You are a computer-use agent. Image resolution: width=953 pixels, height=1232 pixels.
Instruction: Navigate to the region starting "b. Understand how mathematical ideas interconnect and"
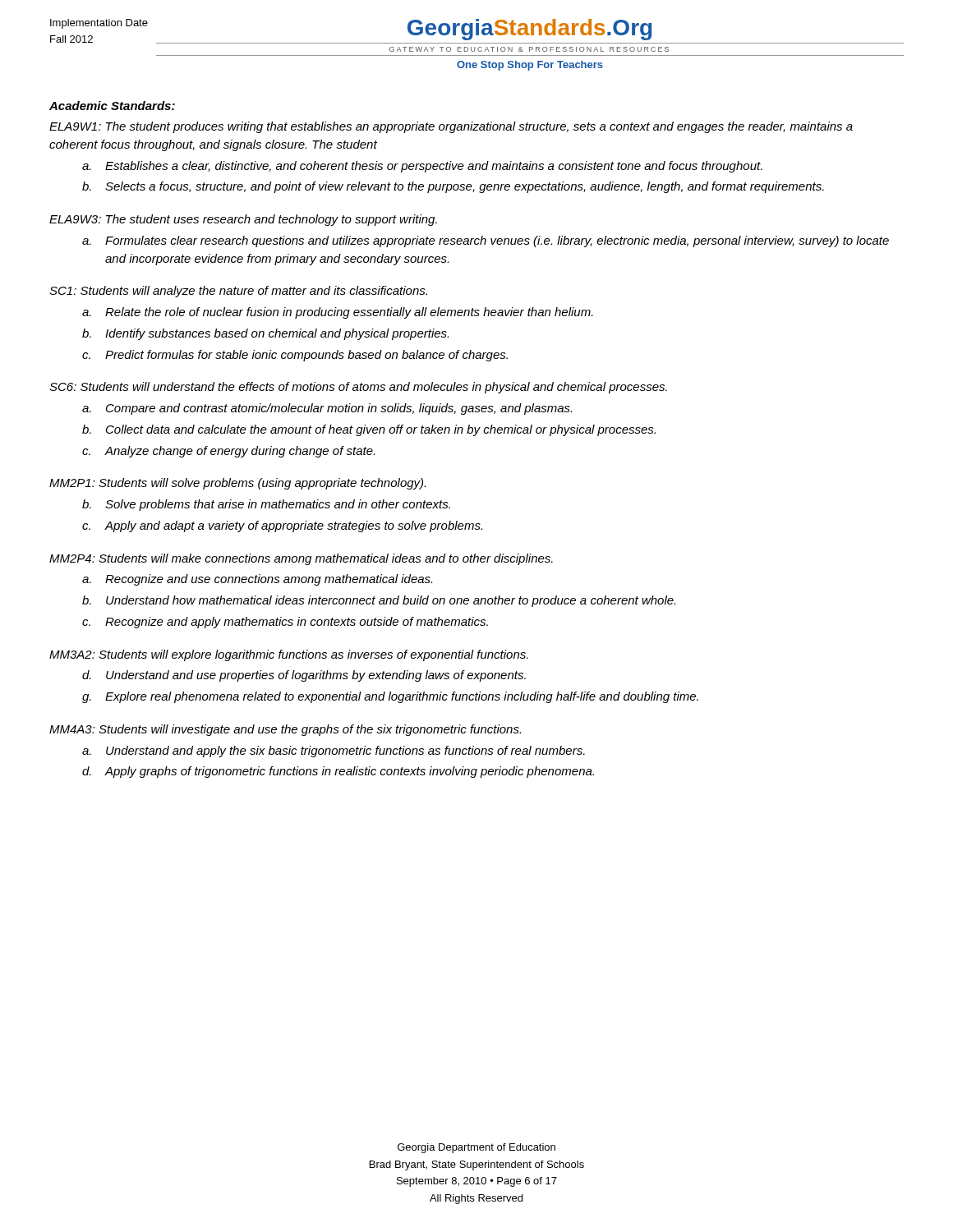coord(380,600)
